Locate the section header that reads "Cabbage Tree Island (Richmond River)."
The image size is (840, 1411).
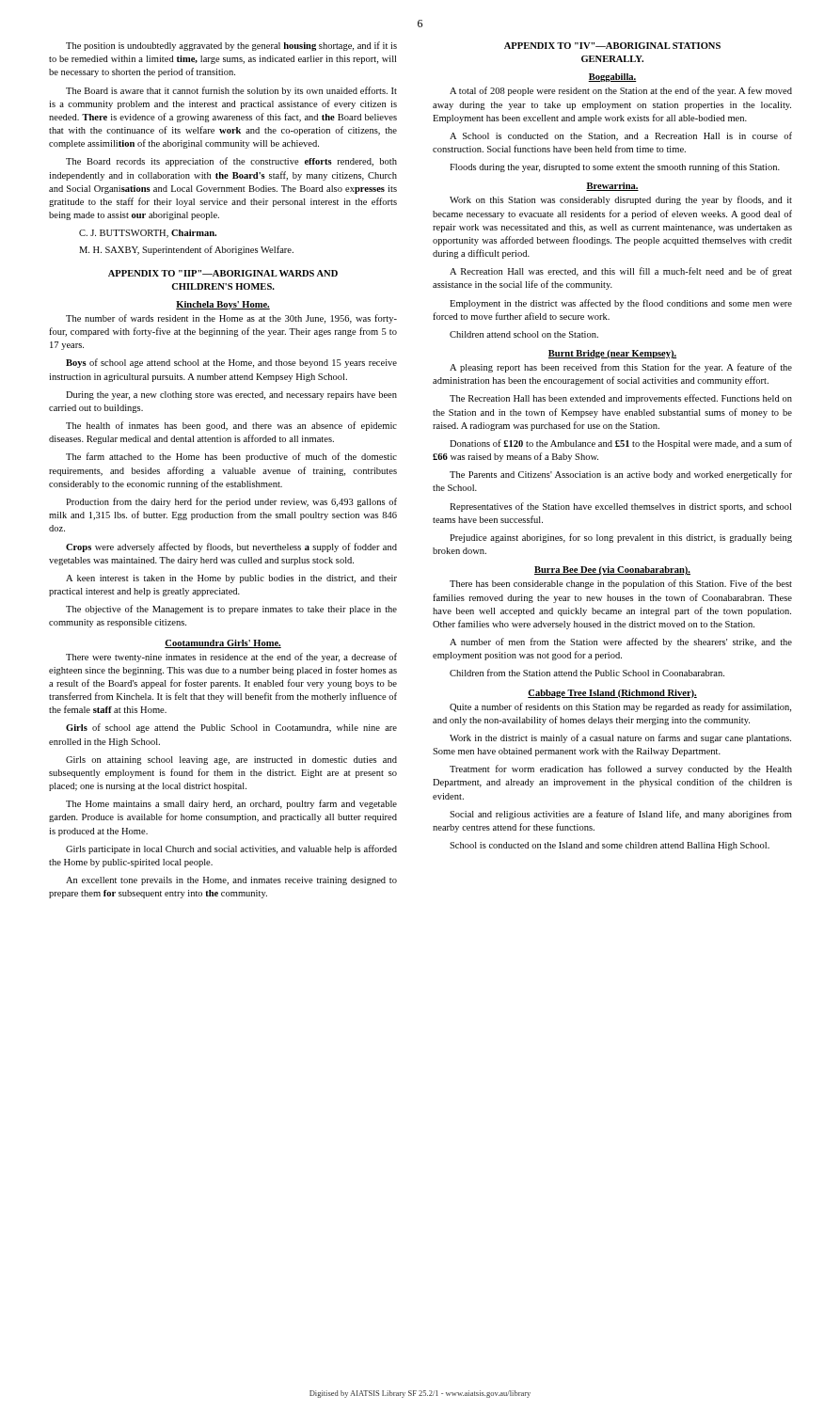[612, 692]
